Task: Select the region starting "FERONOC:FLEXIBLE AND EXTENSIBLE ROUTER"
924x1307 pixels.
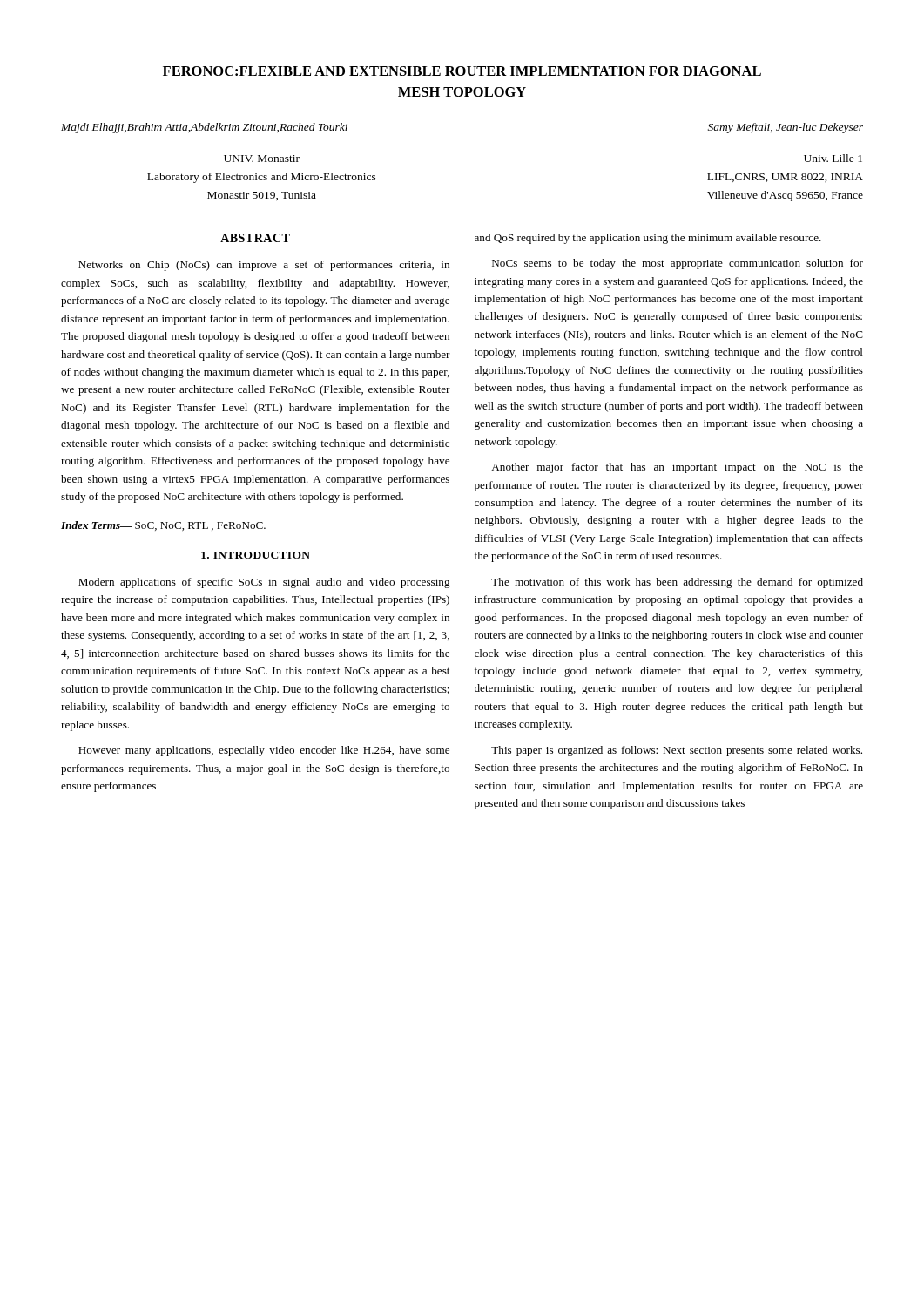Action: pos(462,82)
